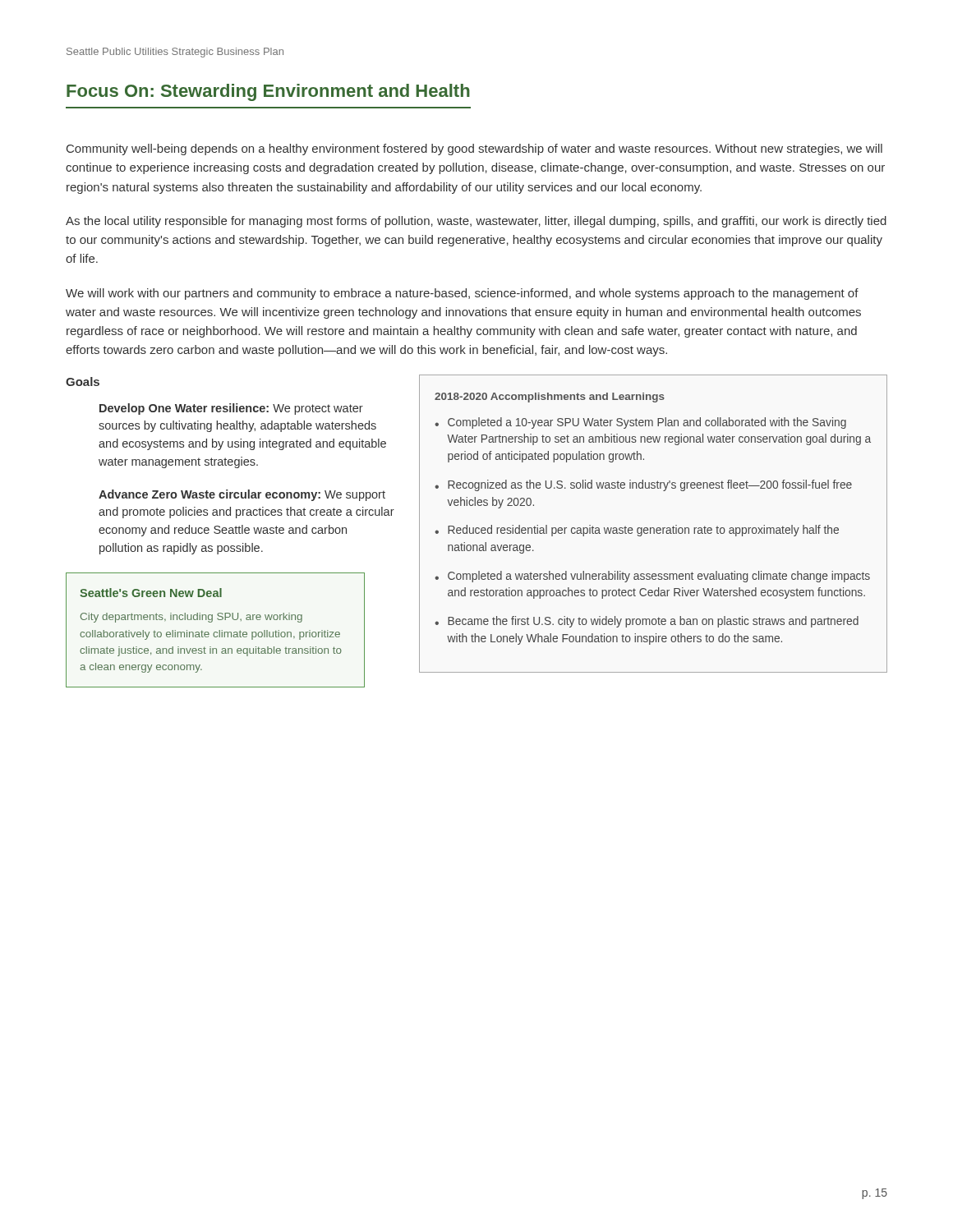
Task: Find the text block that reads "Seattle's Green New Deal City departments, including SPU,"
Action: (215, 630)
